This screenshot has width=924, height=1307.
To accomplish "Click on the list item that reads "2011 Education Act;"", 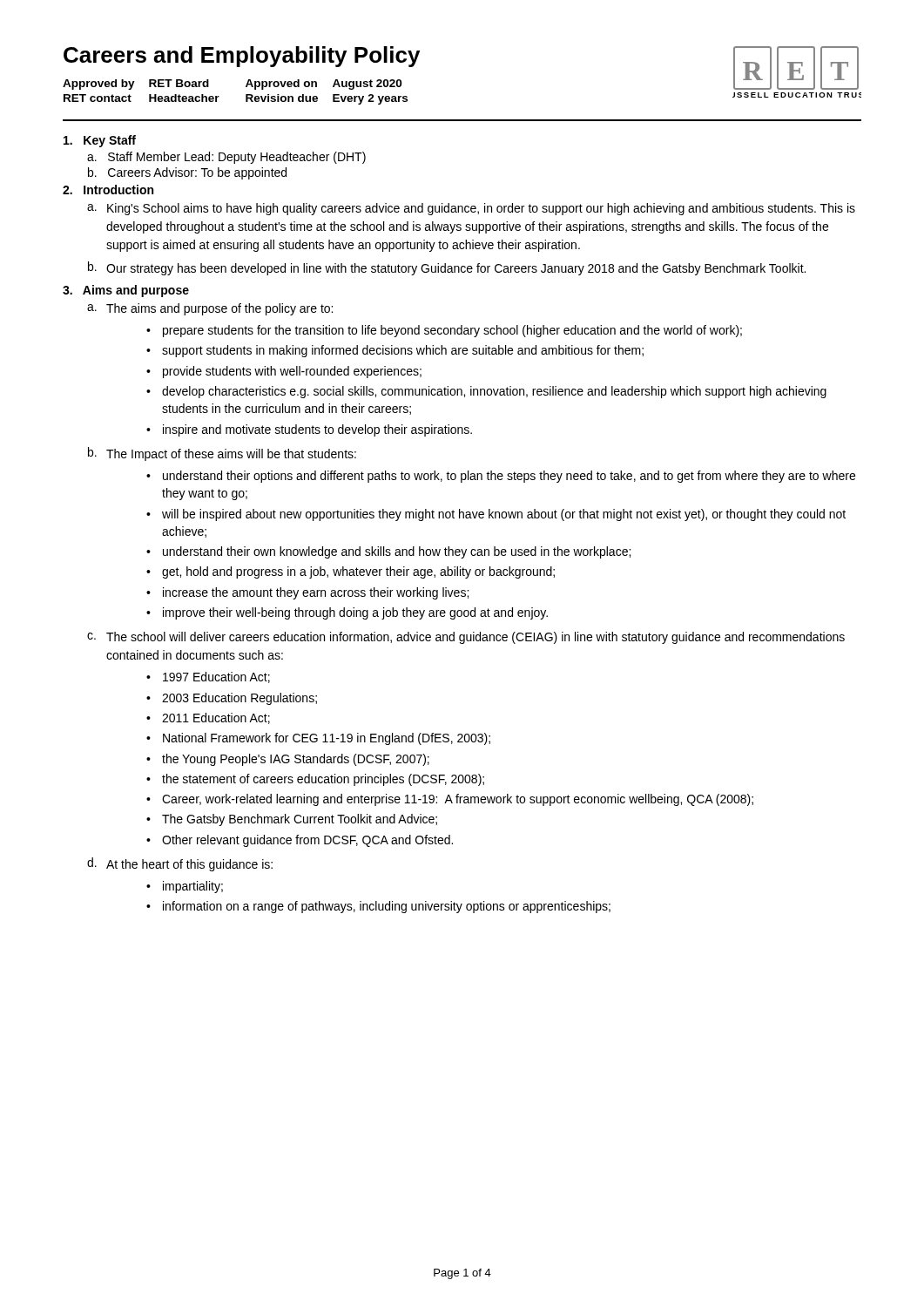I will [216, 718].
